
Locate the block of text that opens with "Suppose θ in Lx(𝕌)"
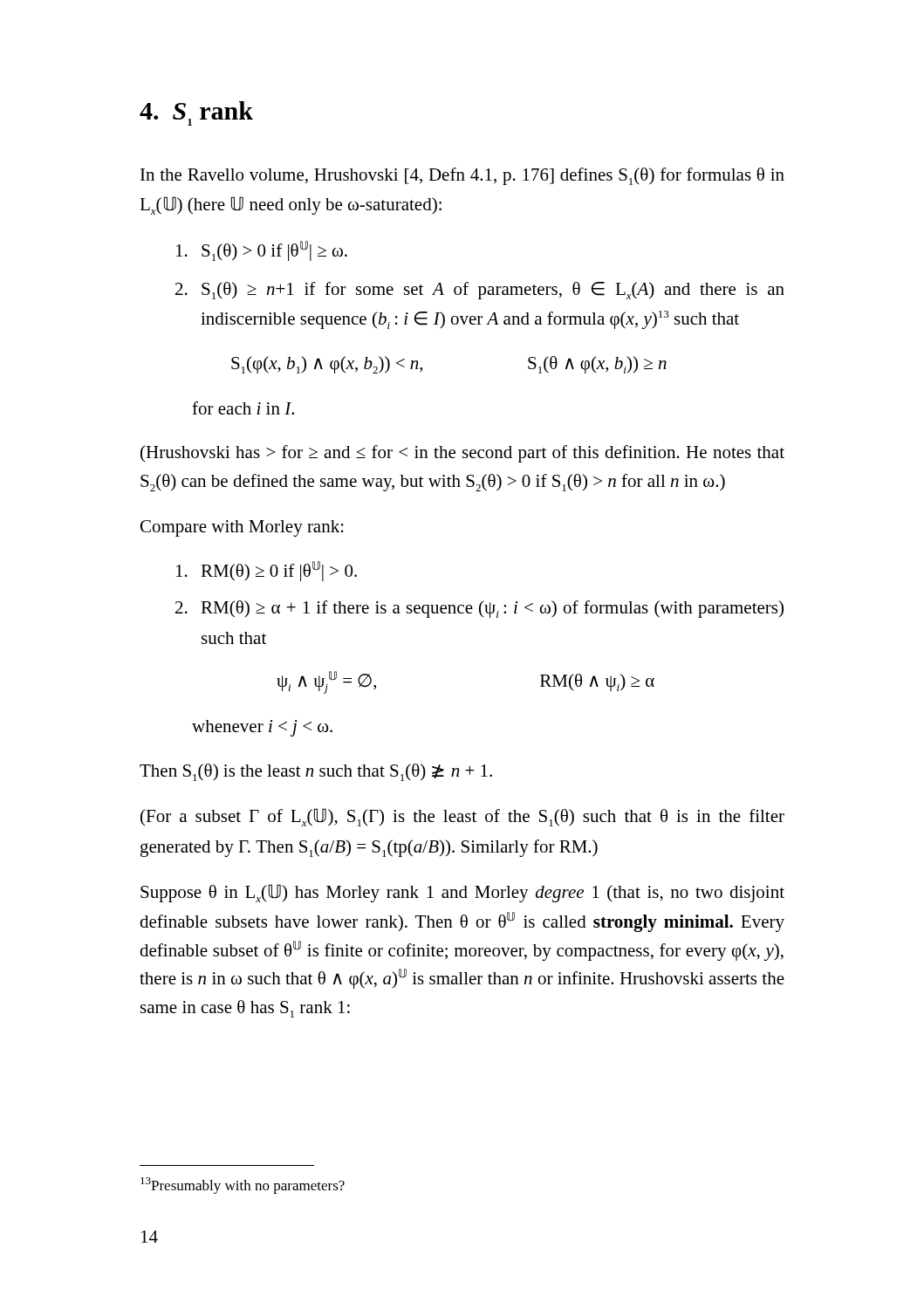pyautogui.click(x=462, y=950)
